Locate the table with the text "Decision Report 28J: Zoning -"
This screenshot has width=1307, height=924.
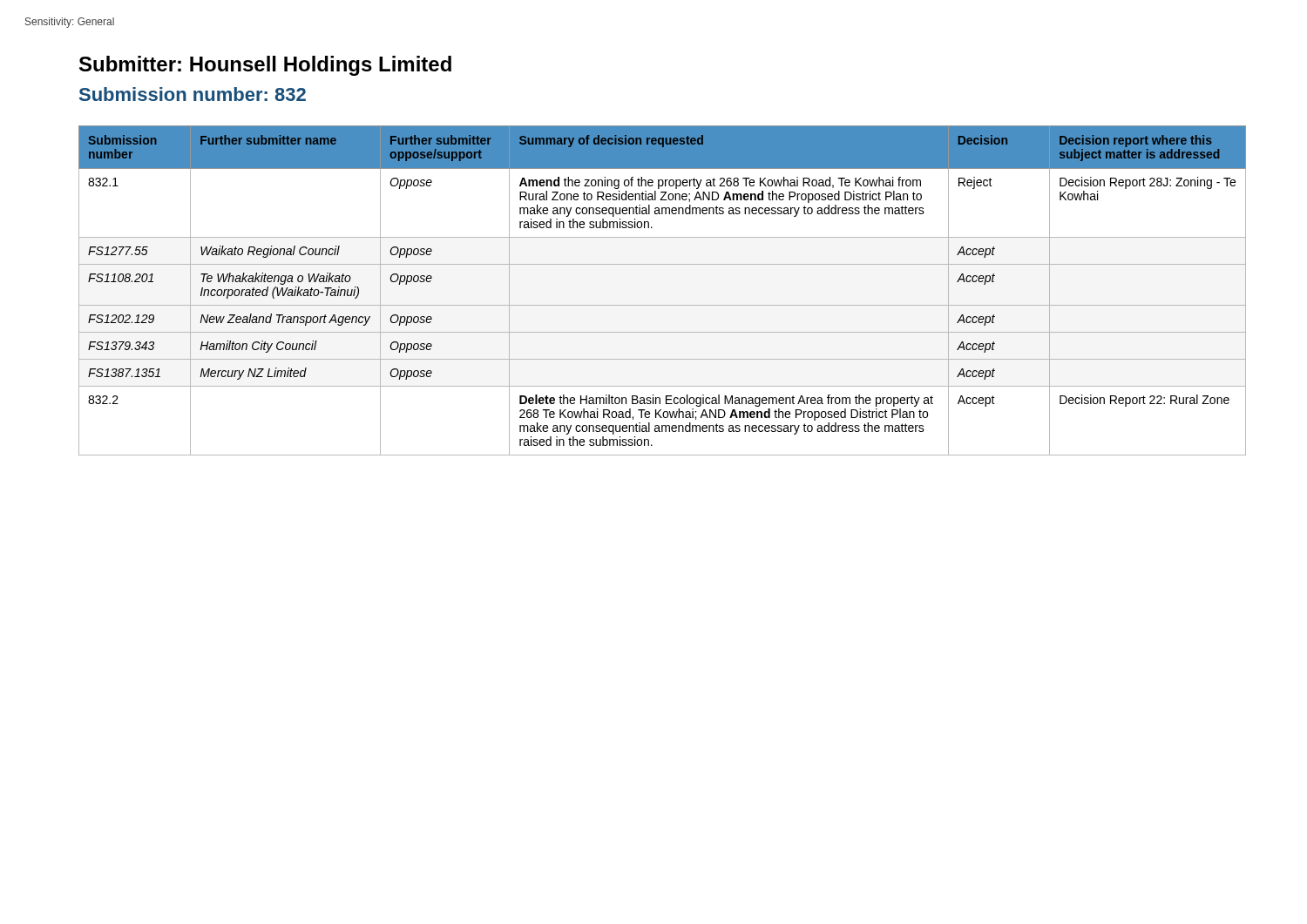662,290
